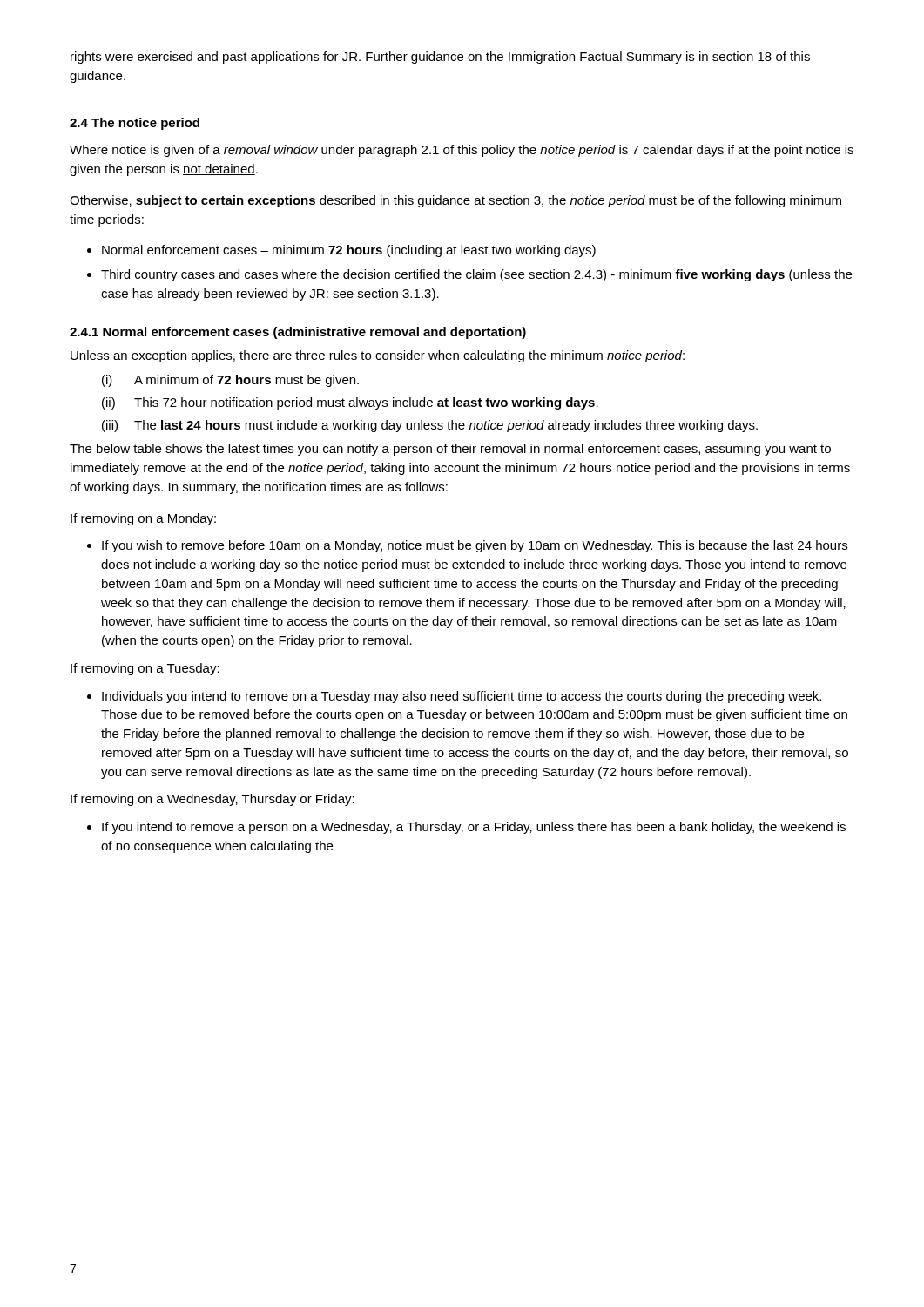924x1307 pixels.
Task: Find the list item that says "If you intend to remove a"
Action: point(474,836)
